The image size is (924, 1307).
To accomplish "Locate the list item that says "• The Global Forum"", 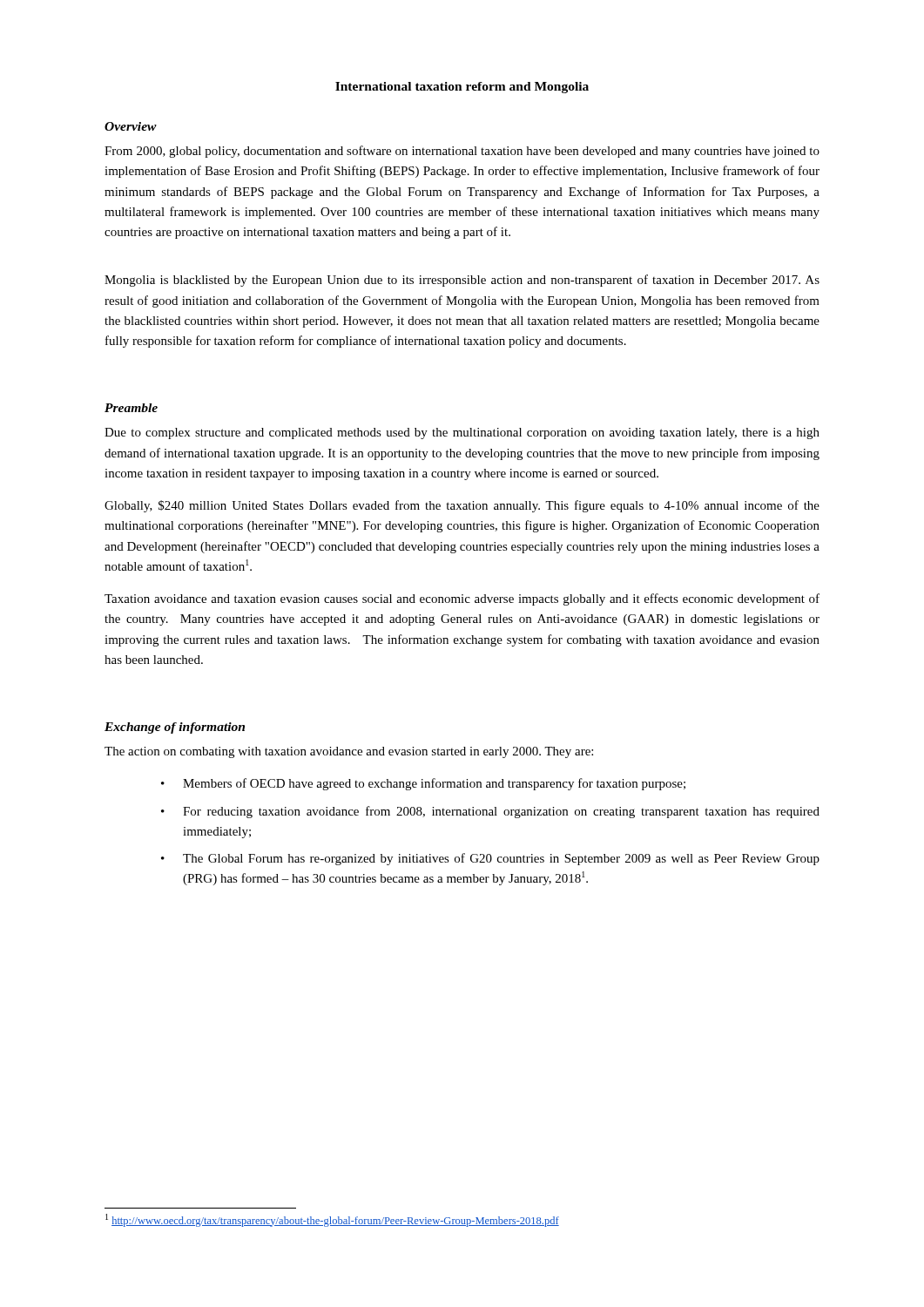I will [488, 869].
